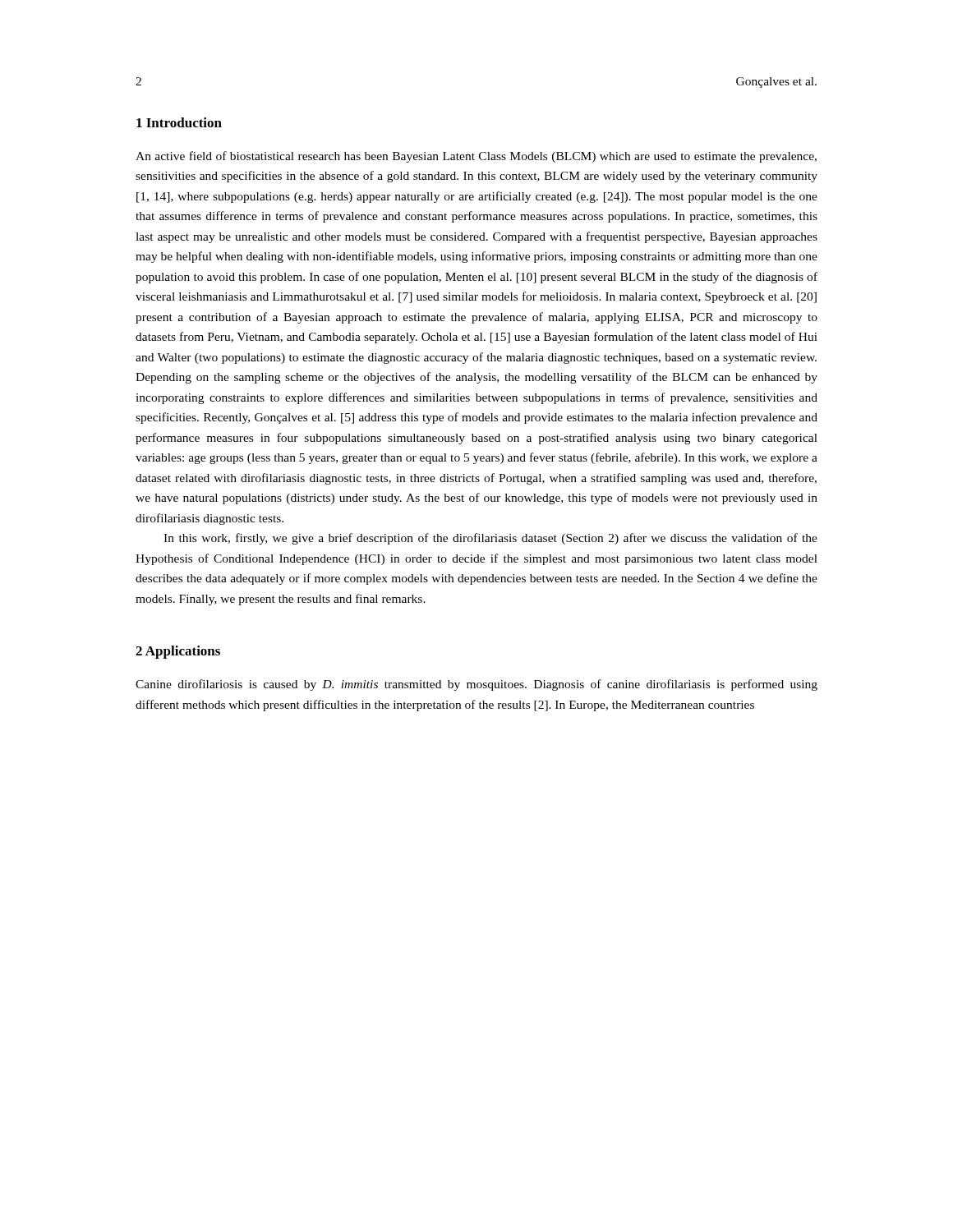Find the region starting "An active field"
Image resolution: width=953 pixels, height=1232 pixels.
click(476, 377)
